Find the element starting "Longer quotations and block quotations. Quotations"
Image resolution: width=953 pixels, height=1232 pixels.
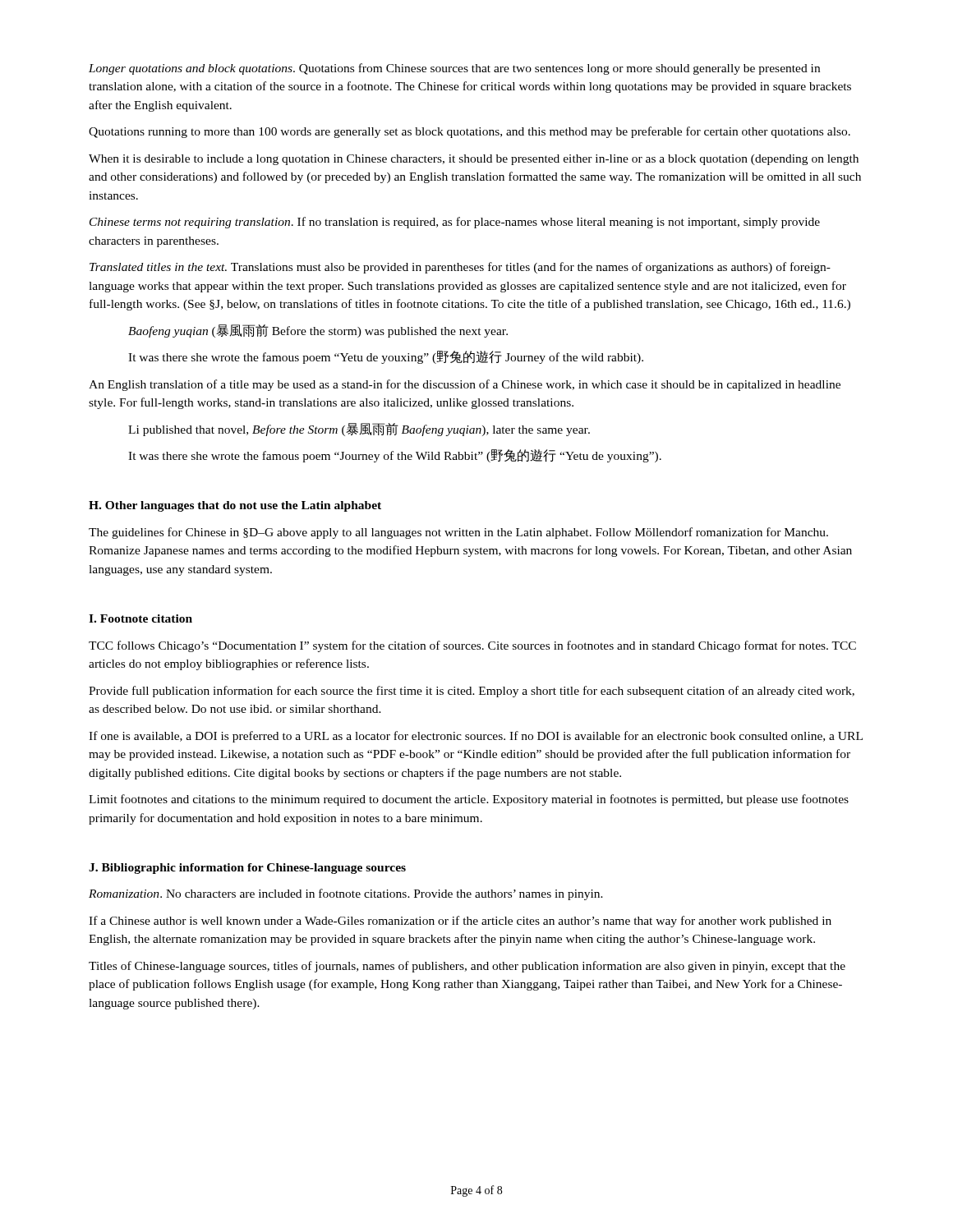click(476, 87)
